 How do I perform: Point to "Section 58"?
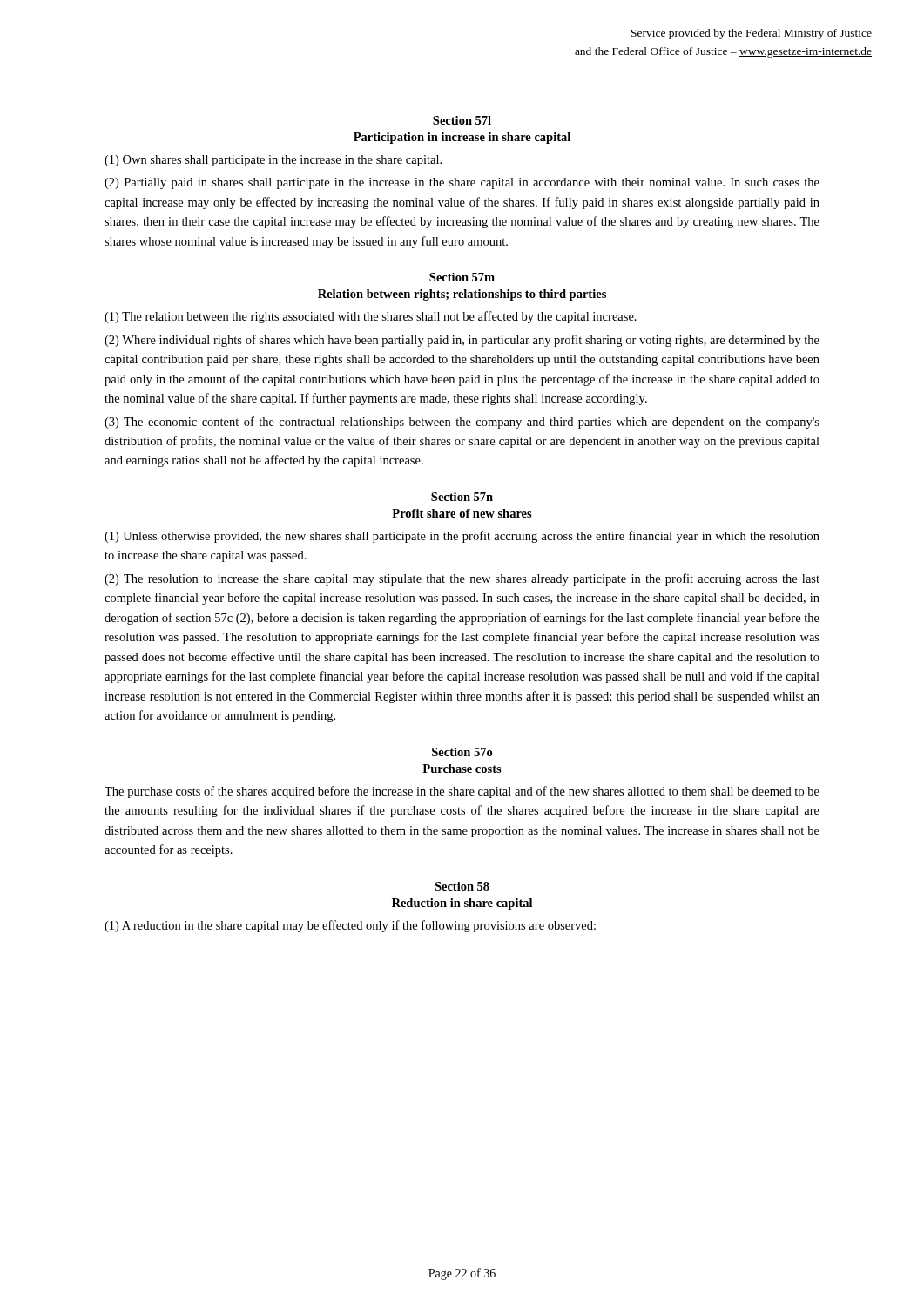click(462, 886)
